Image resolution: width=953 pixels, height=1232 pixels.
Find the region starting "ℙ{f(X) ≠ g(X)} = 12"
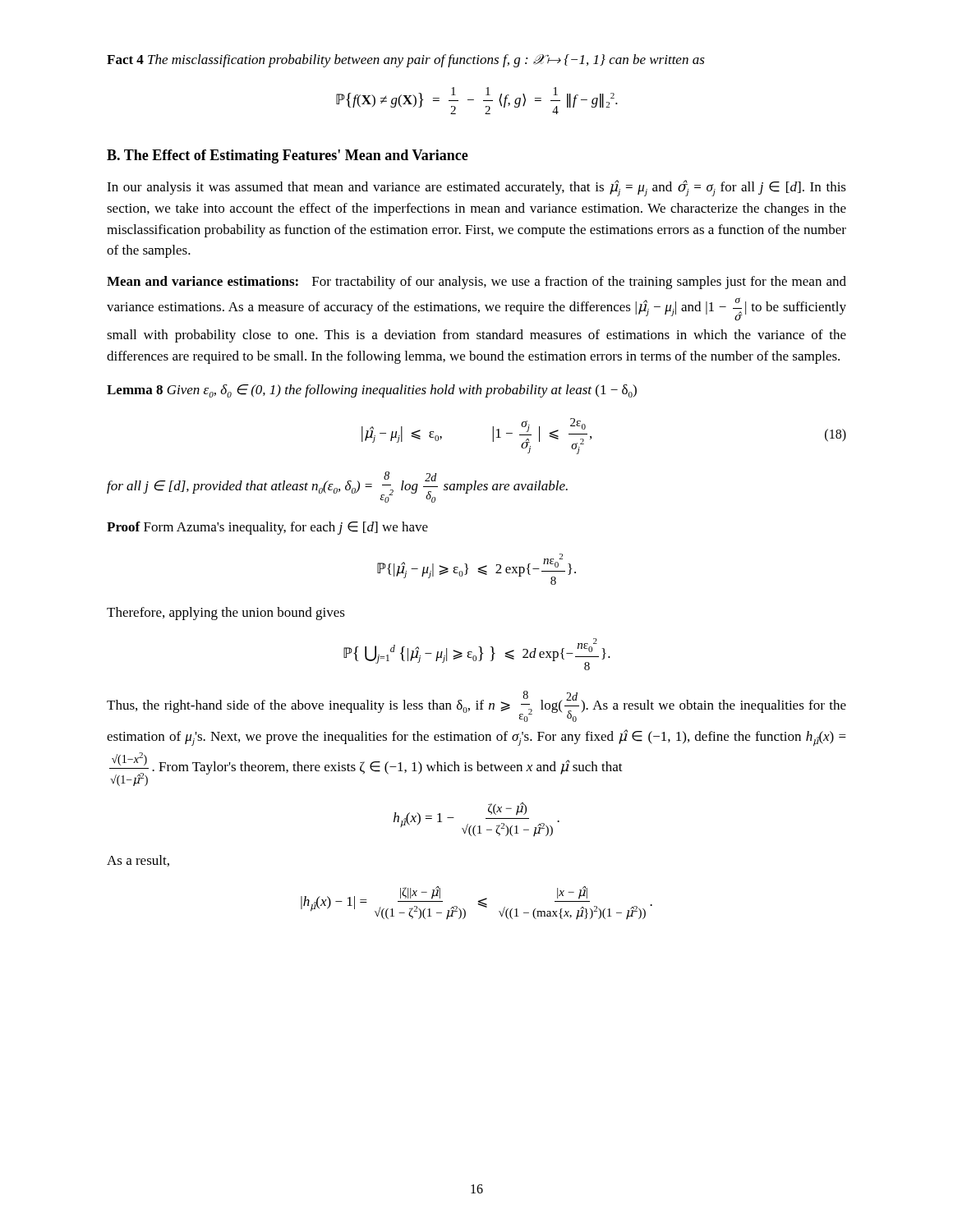[476, 101]
